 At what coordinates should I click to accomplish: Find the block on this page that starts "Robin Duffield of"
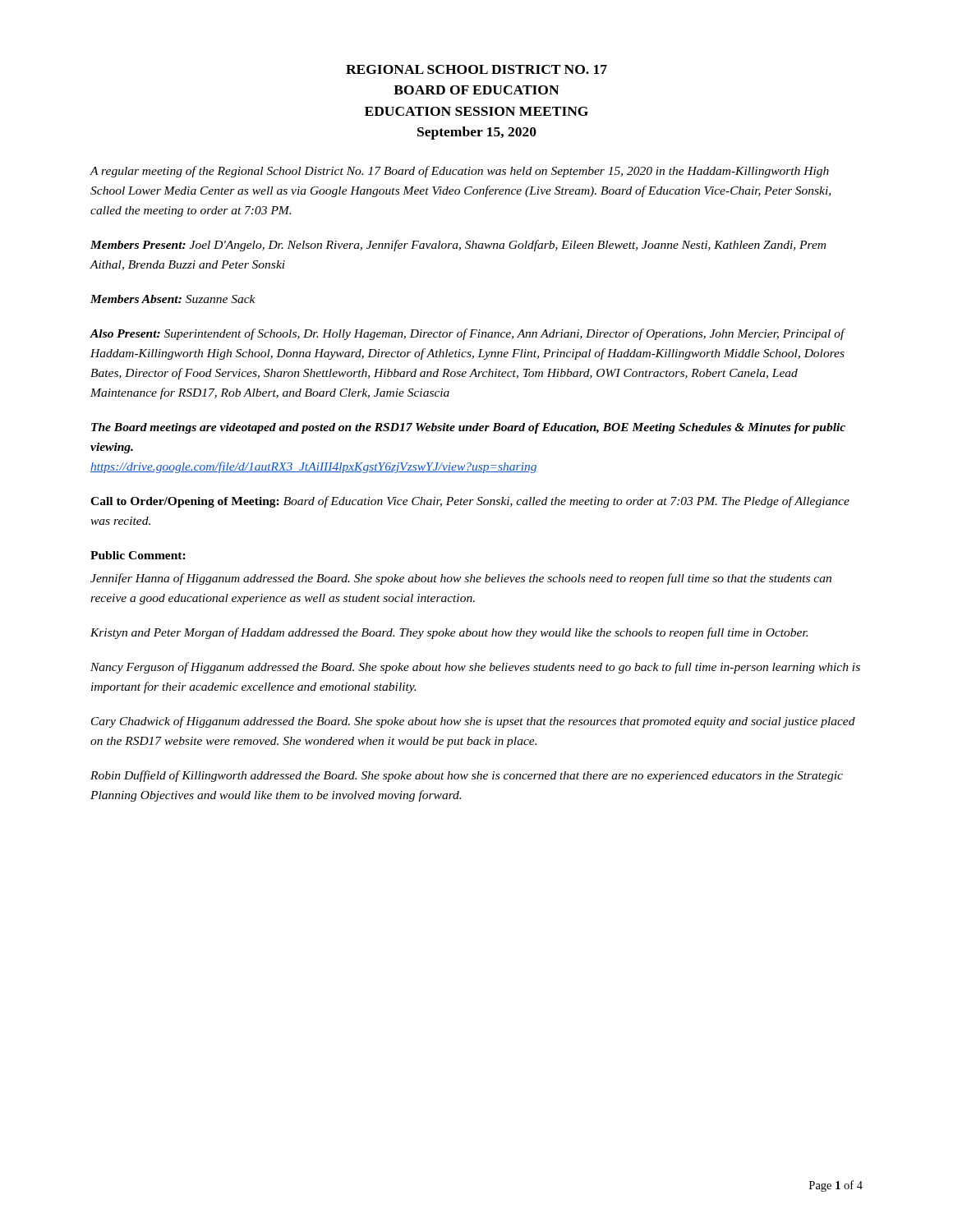coord(467,785)
